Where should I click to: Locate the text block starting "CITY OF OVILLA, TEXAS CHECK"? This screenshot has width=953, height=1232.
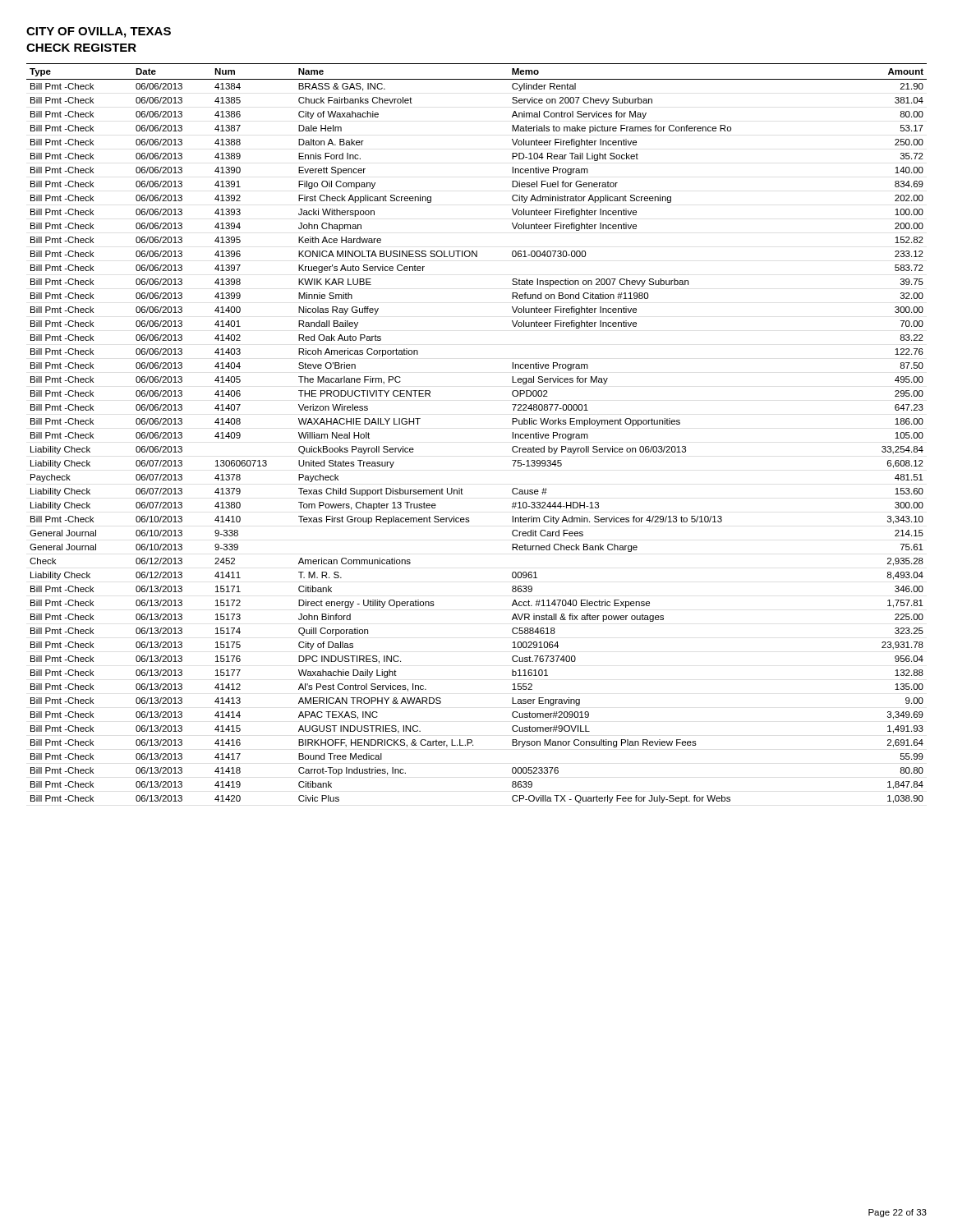coord(99,32)
